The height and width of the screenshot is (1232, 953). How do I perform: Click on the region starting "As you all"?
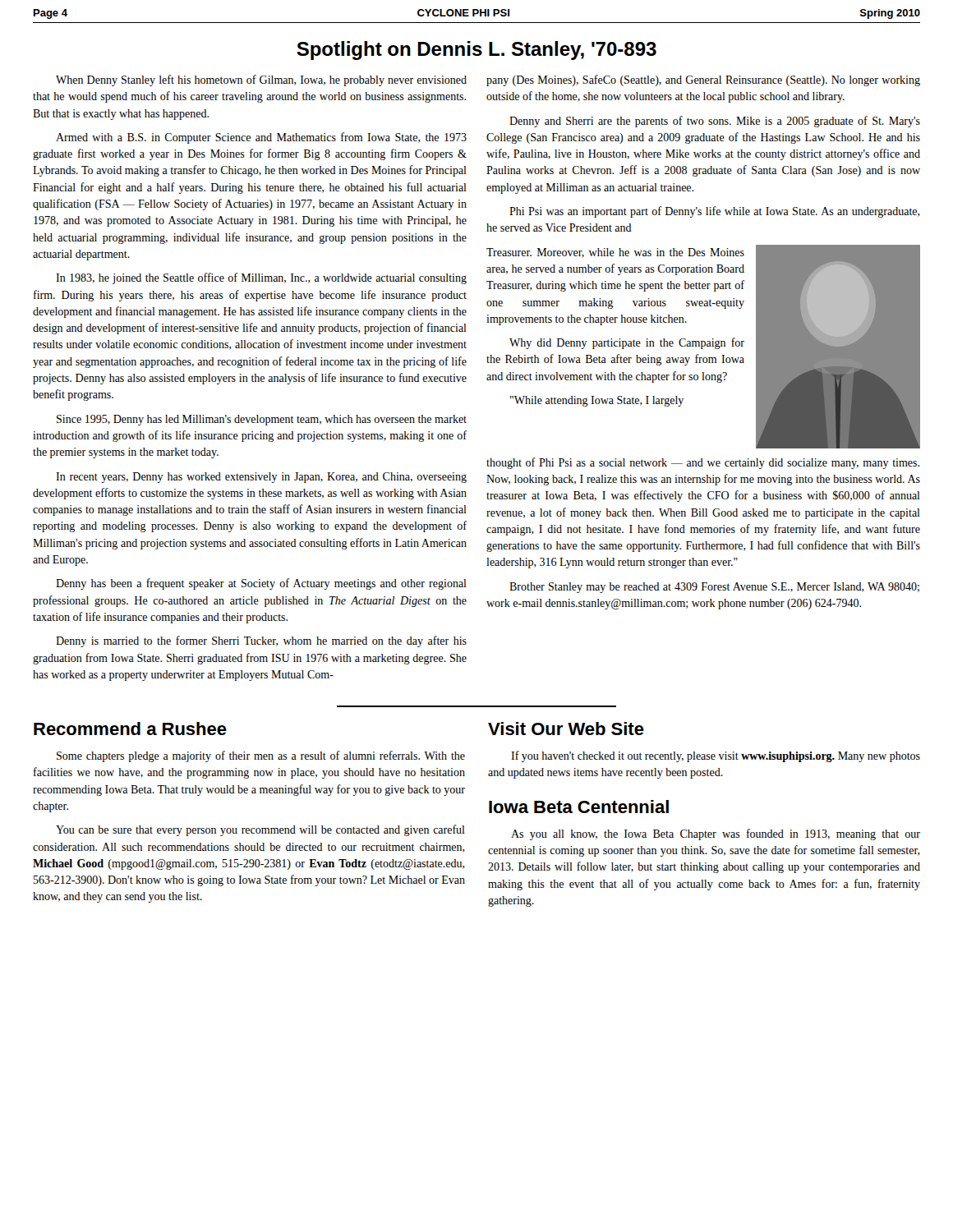(704, 868)
